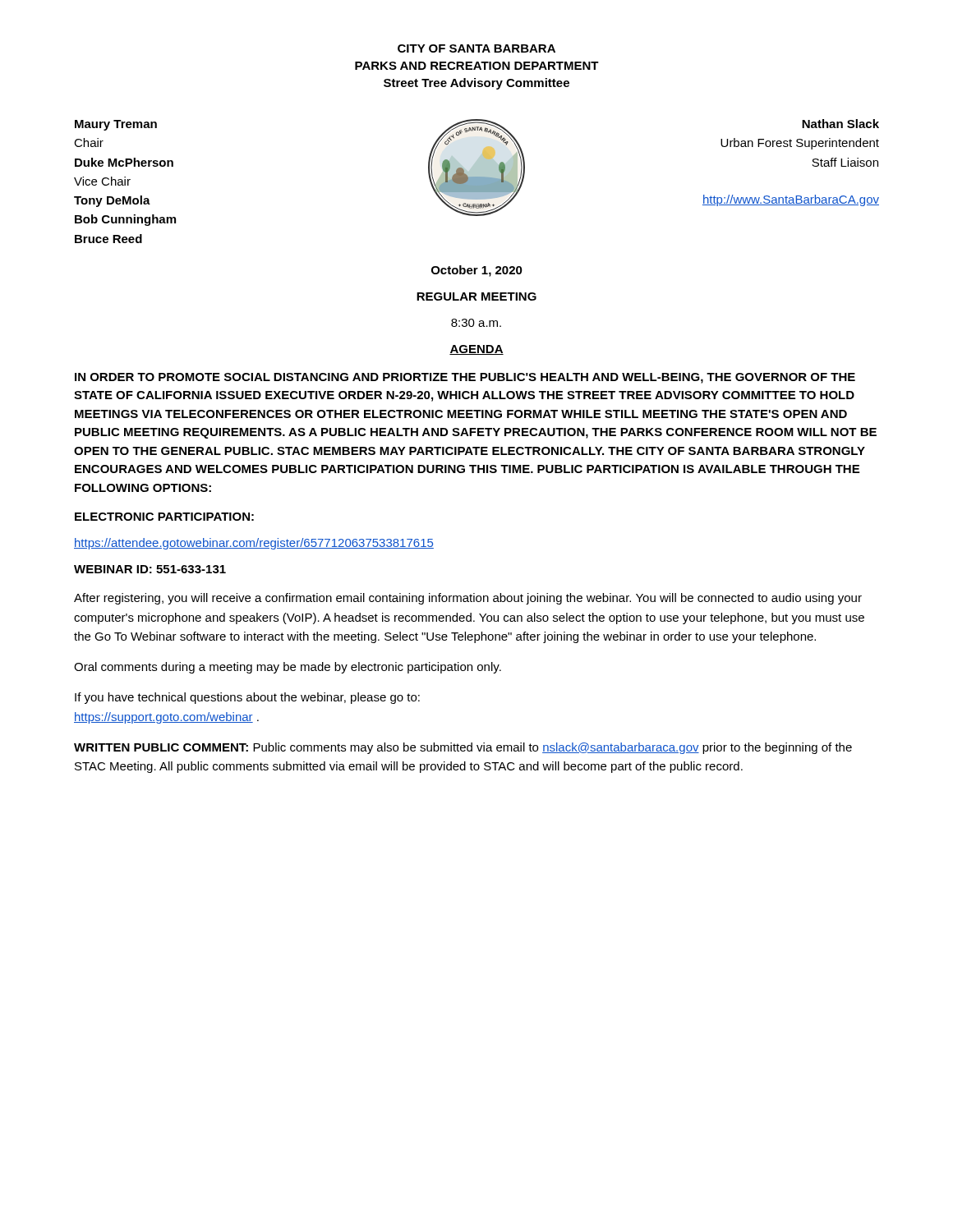Where is the passage that starts "If you have technical questions"?

(247, 707)
